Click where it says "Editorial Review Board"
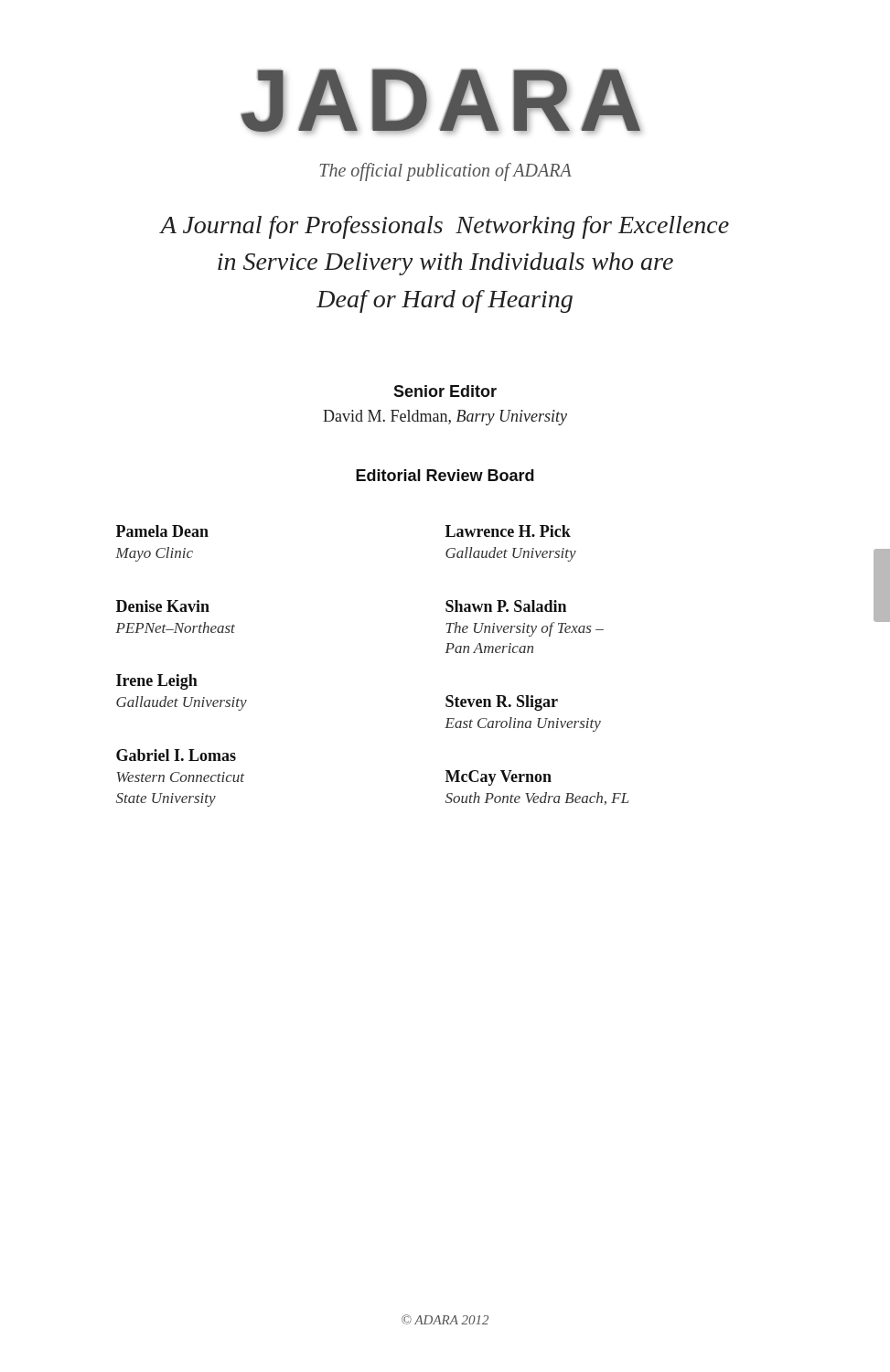Screen dimensions: 1372x890 tap(445, 476)
